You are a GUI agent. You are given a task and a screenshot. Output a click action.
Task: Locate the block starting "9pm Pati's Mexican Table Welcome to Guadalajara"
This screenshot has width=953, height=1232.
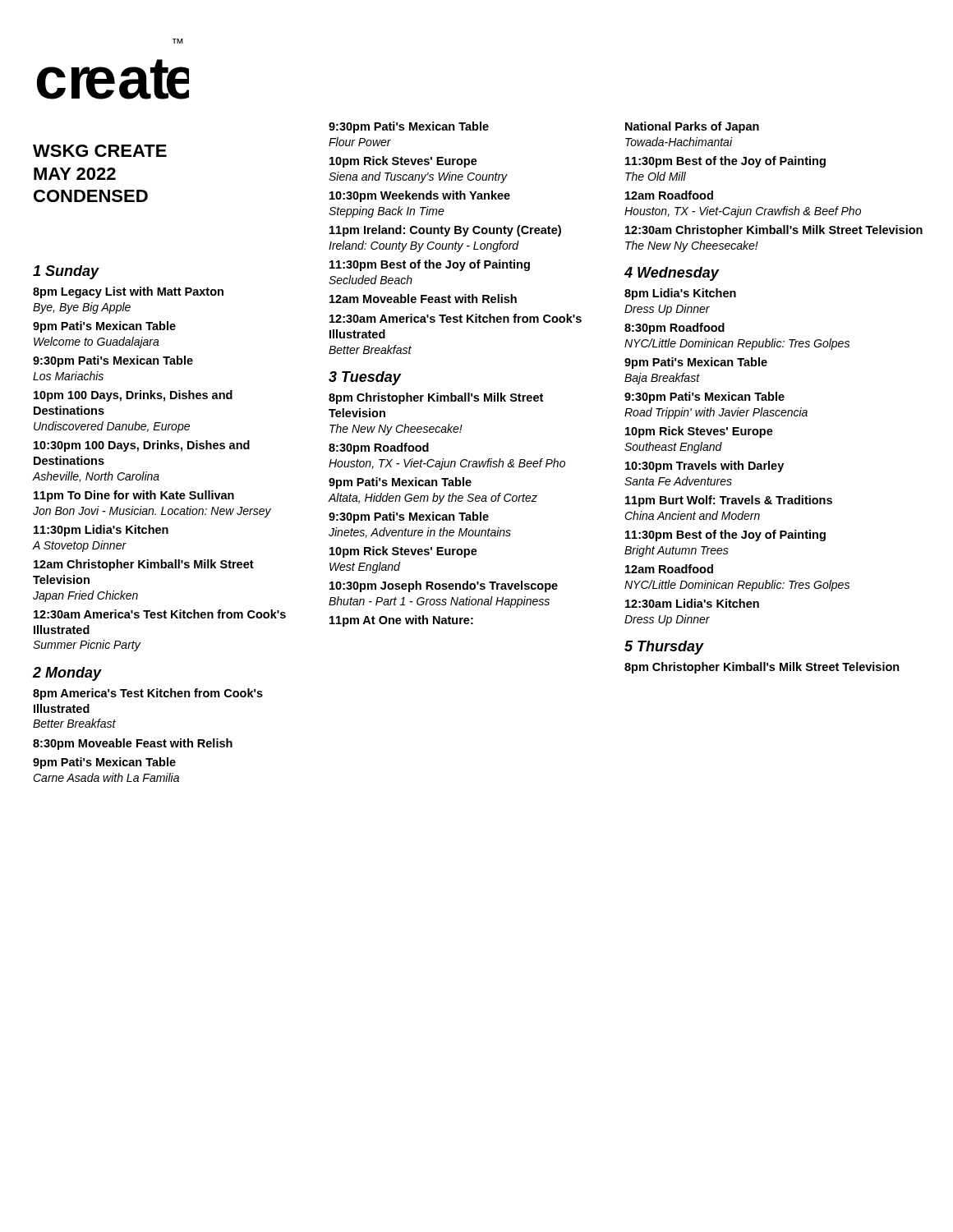tap(168, 334)
